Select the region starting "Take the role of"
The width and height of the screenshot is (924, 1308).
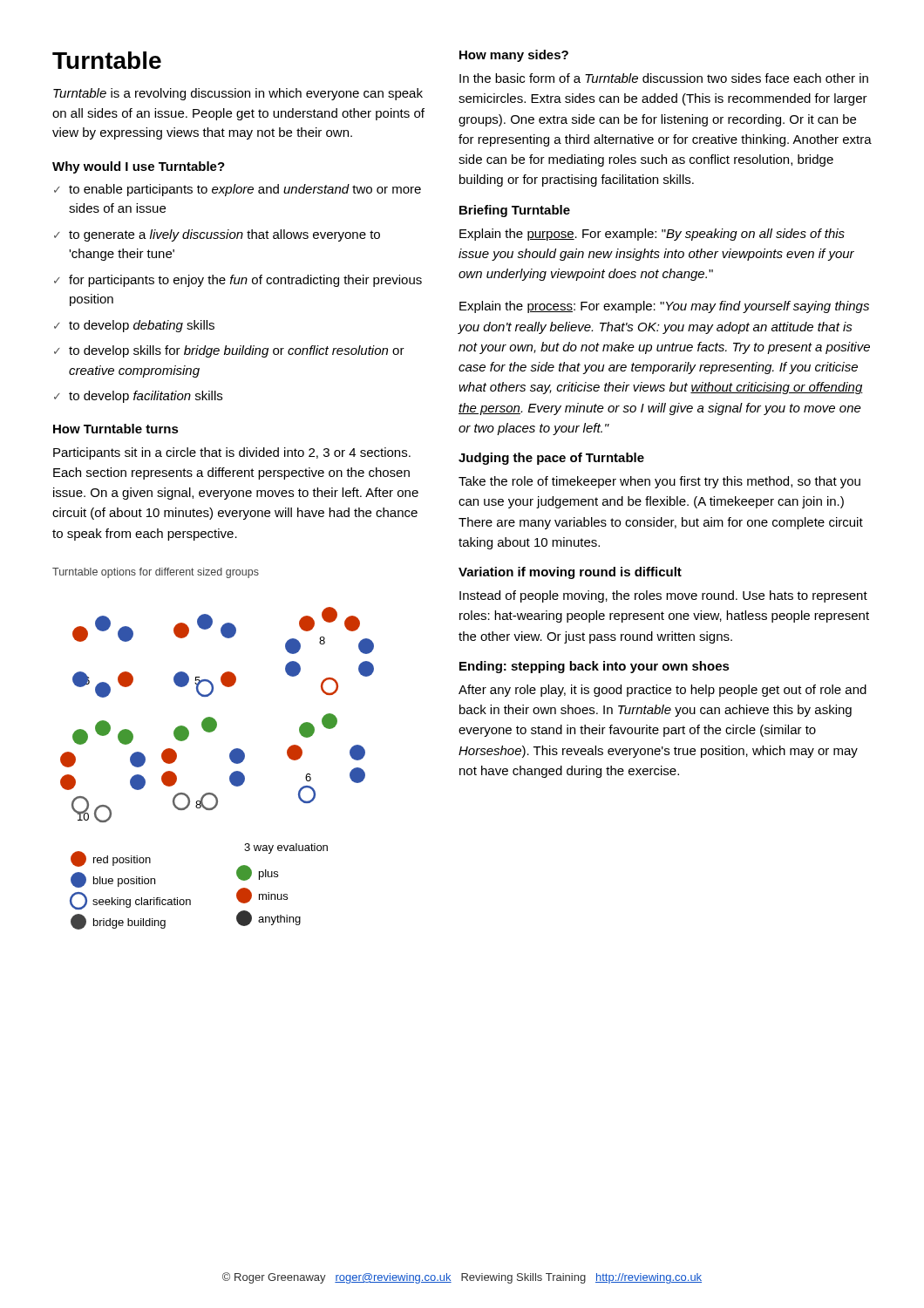(x=665, y=511)
